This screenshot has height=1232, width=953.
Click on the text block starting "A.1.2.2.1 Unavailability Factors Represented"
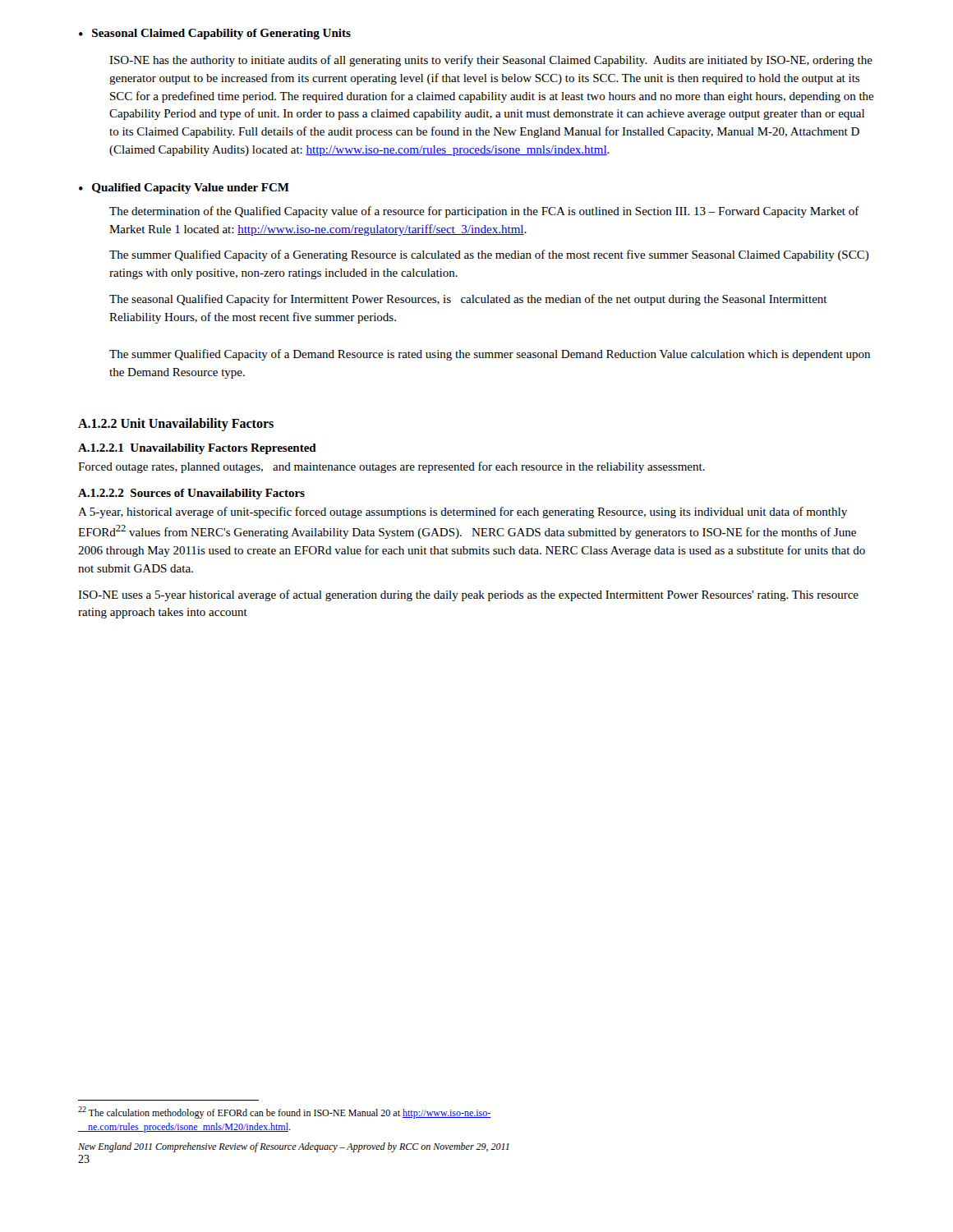[197, 448]
